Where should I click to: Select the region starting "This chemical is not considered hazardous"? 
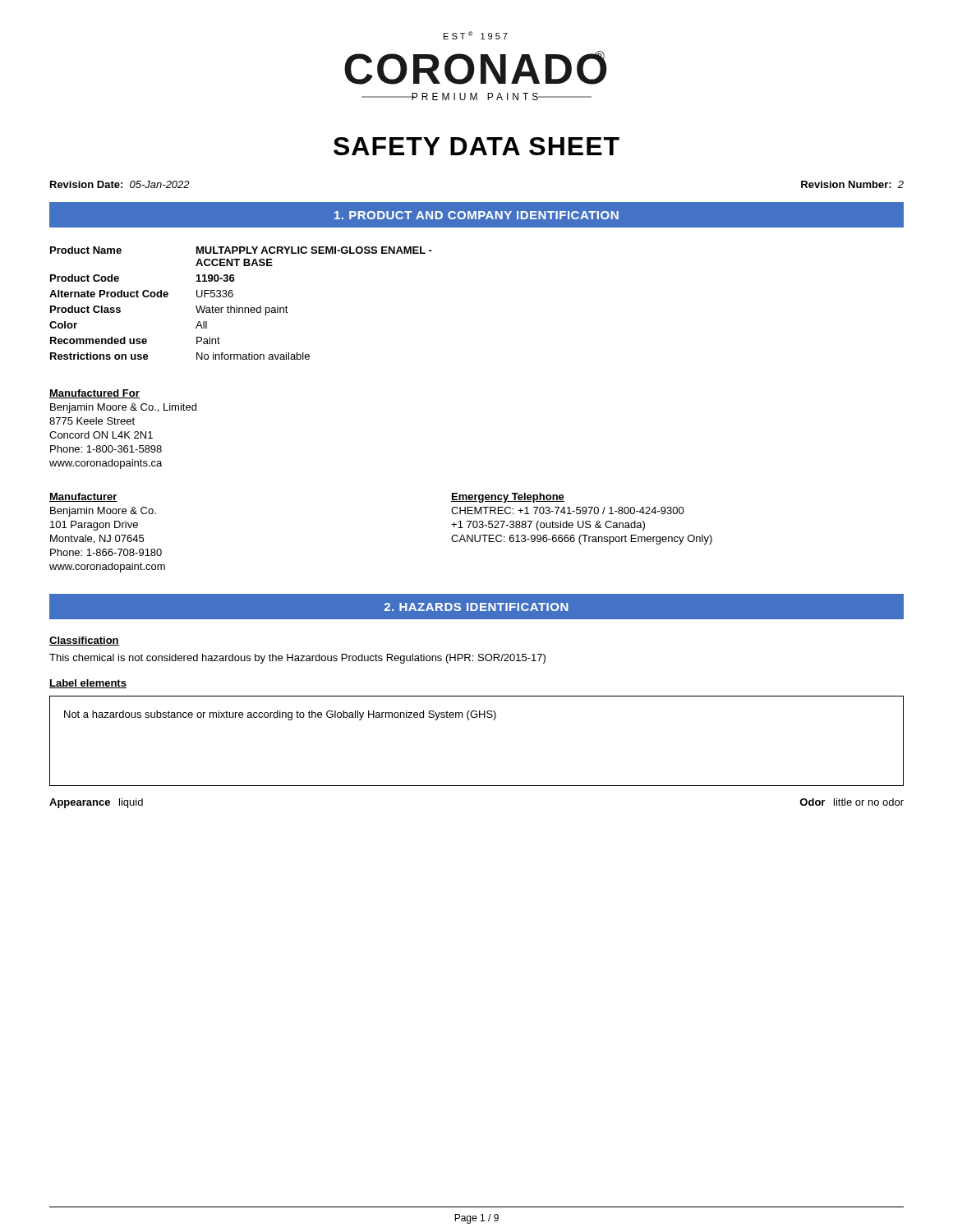(x=298, y=658)
